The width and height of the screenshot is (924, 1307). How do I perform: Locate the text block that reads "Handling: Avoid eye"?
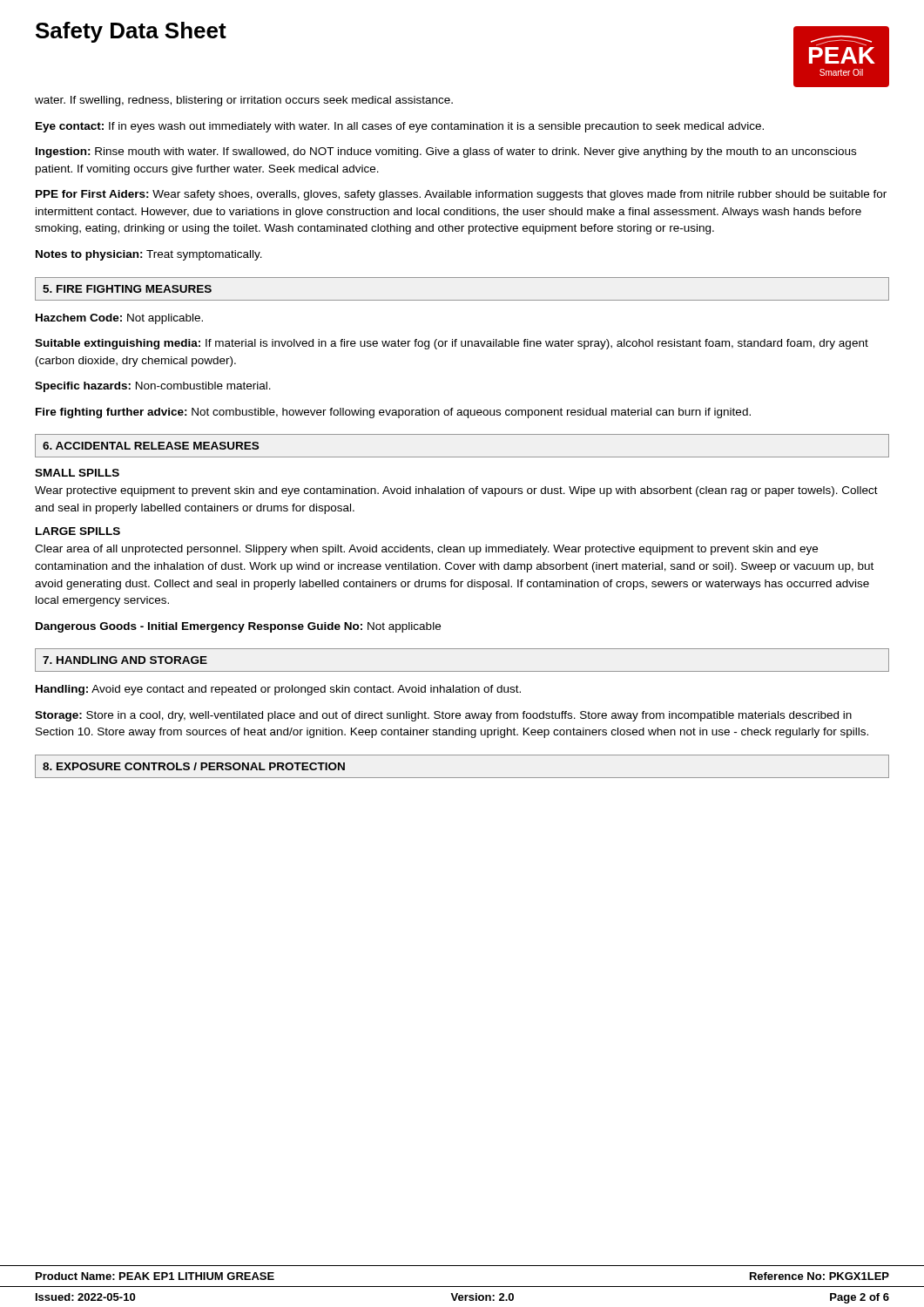point(278,689)
